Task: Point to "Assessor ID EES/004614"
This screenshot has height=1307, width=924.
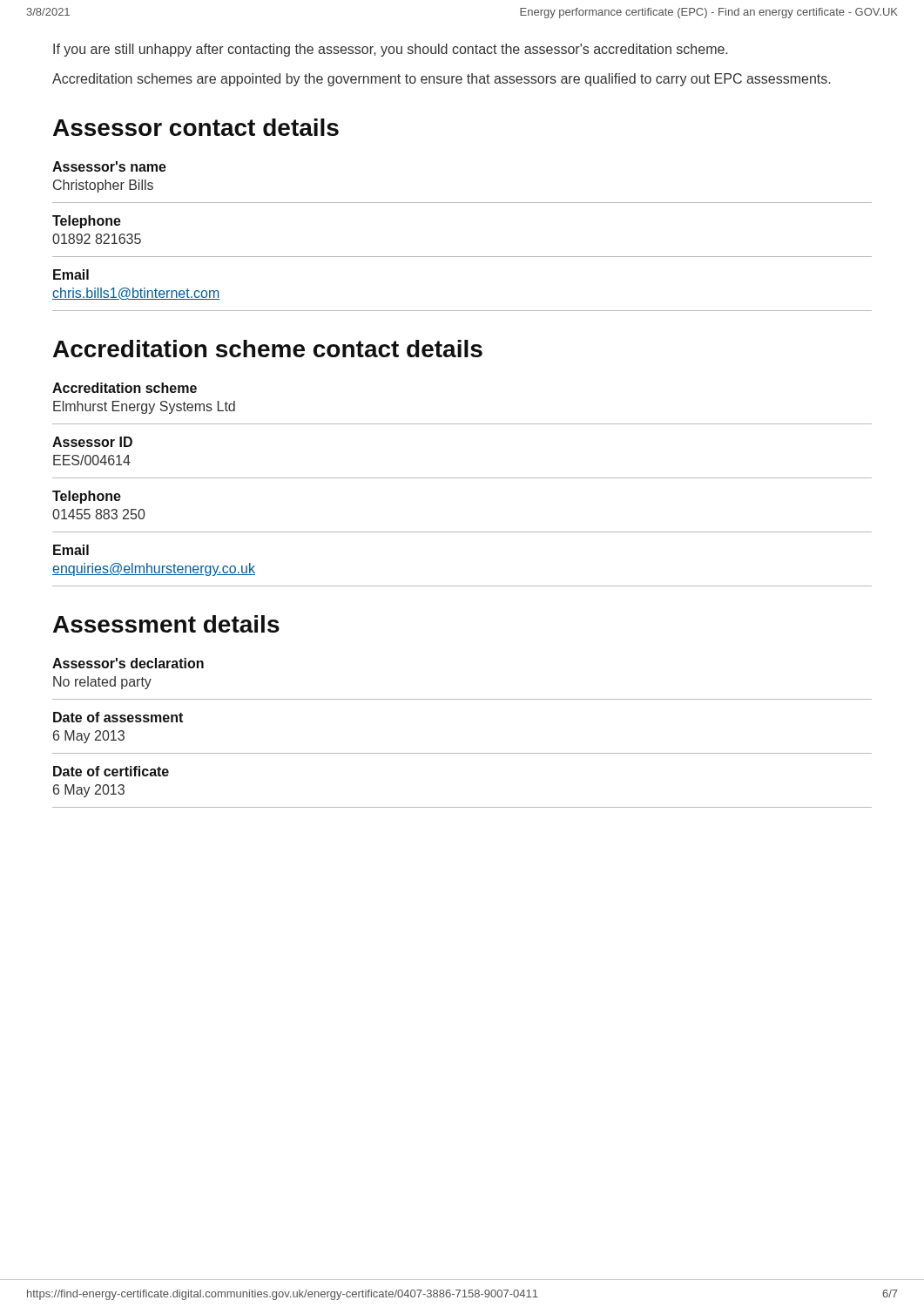Action: pyautogui.click(x=92, y=442)
